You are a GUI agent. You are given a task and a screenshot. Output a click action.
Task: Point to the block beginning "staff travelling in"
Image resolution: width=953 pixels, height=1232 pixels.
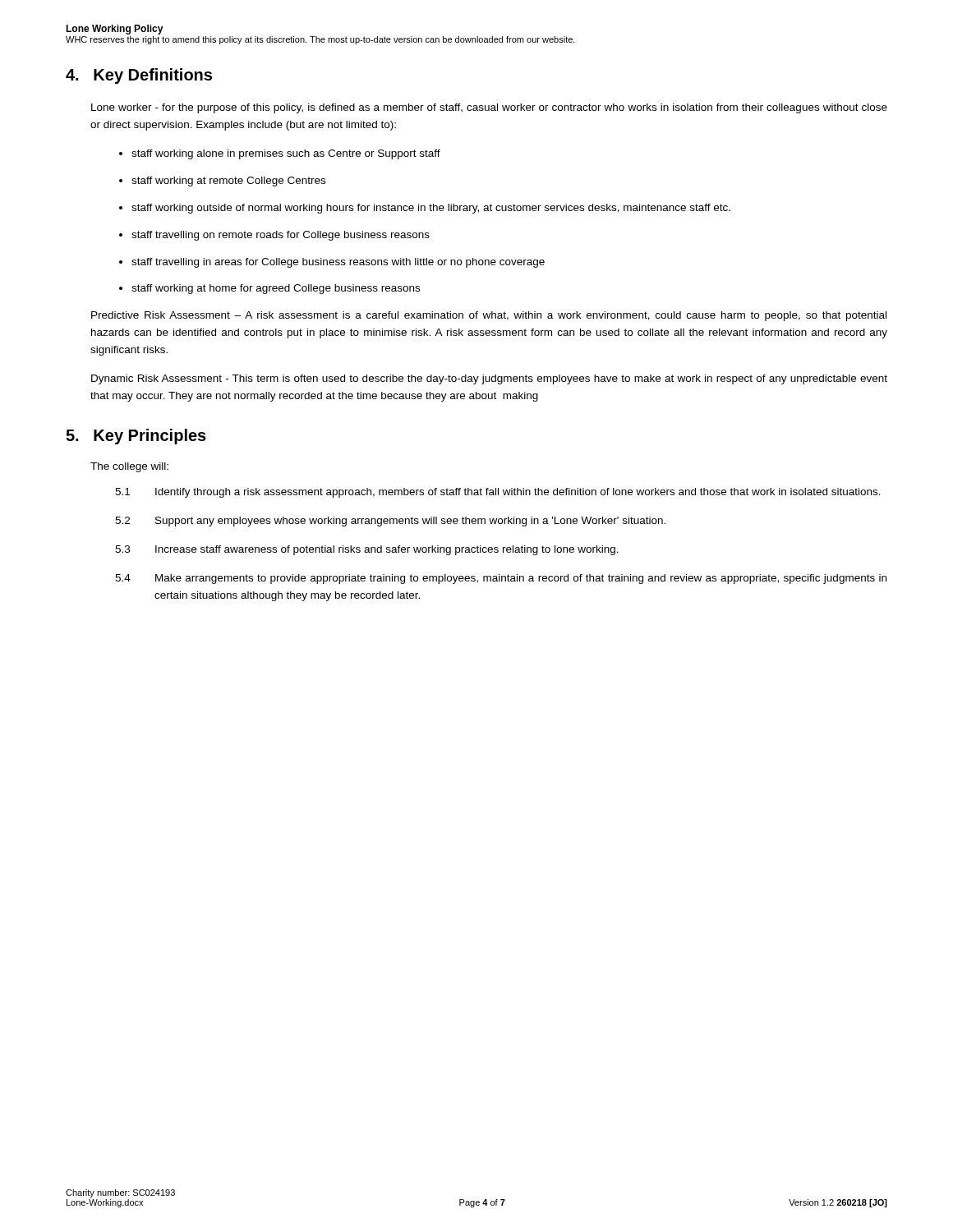[x=338, y=261]
